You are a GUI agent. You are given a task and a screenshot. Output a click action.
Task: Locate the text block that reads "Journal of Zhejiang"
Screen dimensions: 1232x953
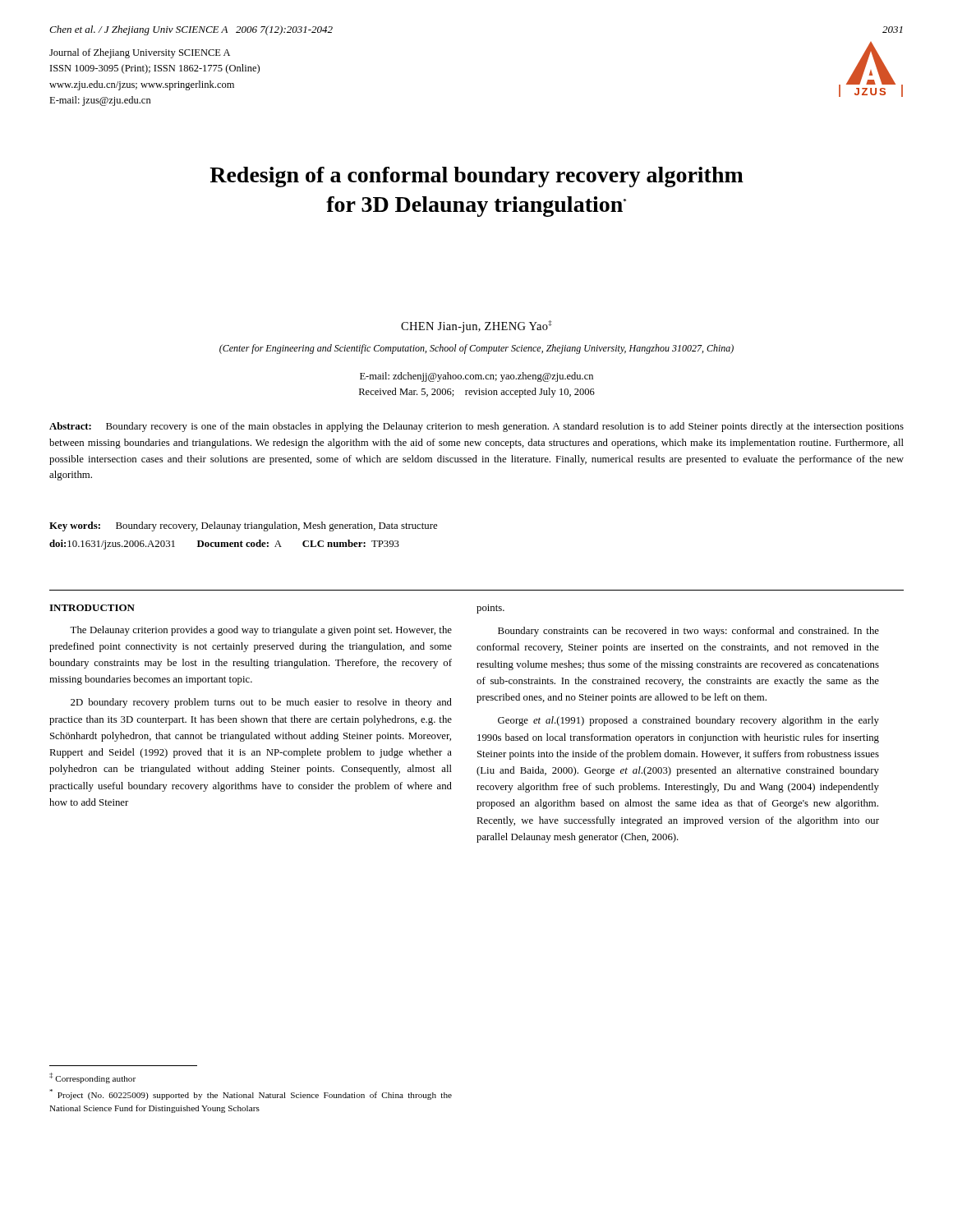[155, 76]
